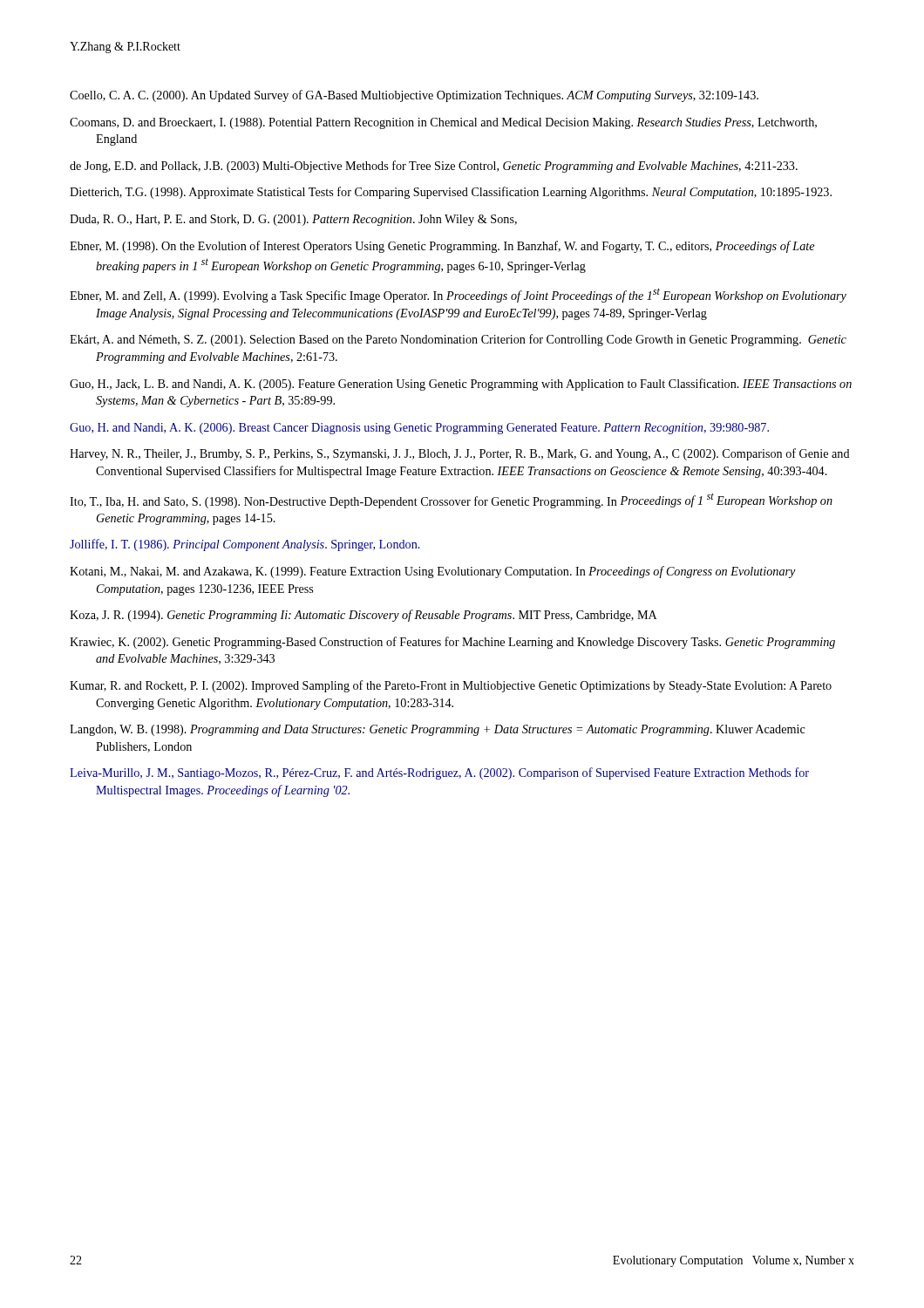Viewport: 924px width, 1308px height.
Task: Select the passage starting "Ebner, M. (1998)."
Action: pos(442,256)
